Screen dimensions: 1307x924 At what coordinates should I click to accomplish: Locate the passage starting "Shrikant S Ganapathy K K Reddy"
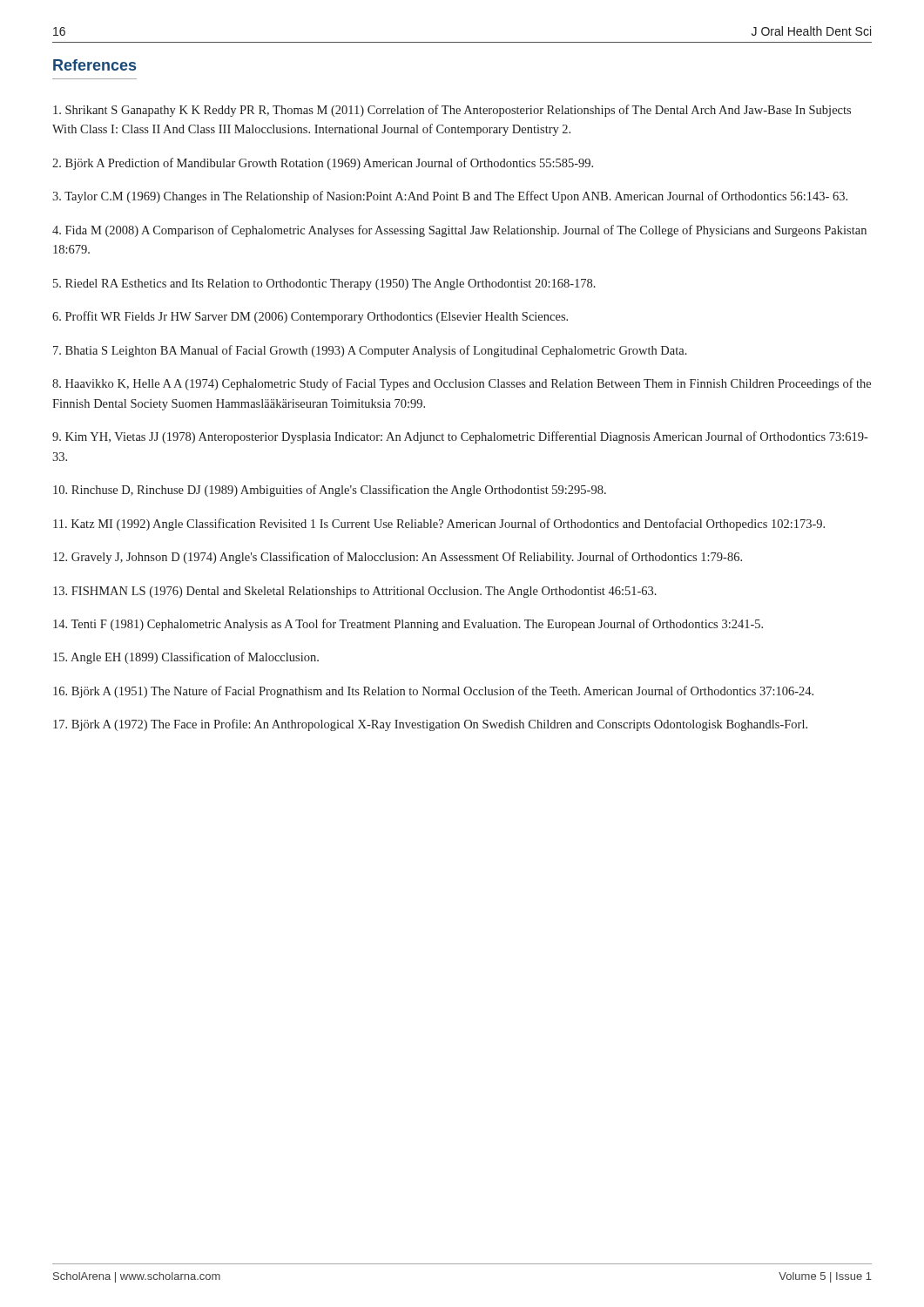(x=452, y=120)
